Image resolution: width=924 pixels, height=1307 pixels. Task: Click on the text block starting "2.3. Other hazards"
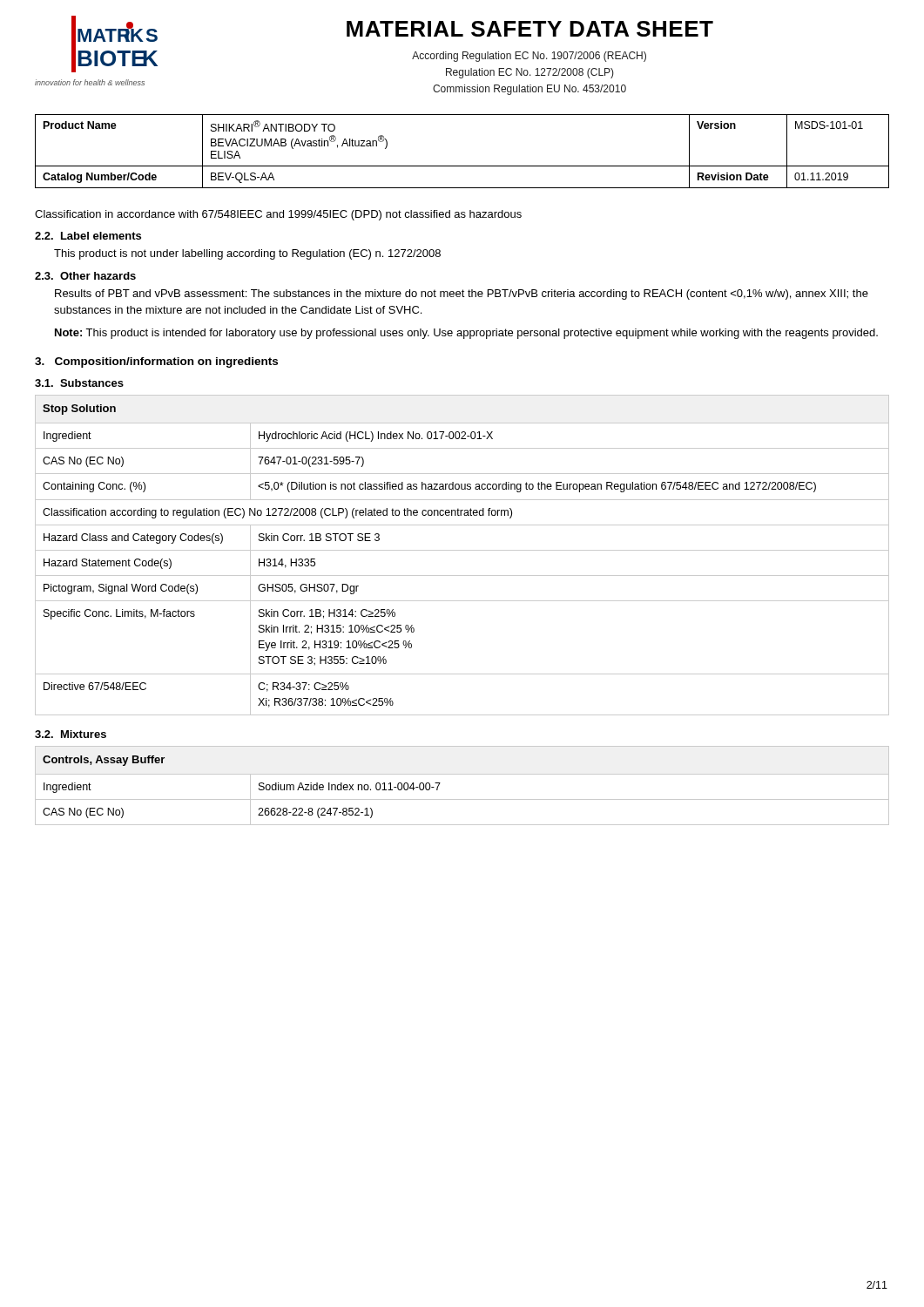(85, 276)
